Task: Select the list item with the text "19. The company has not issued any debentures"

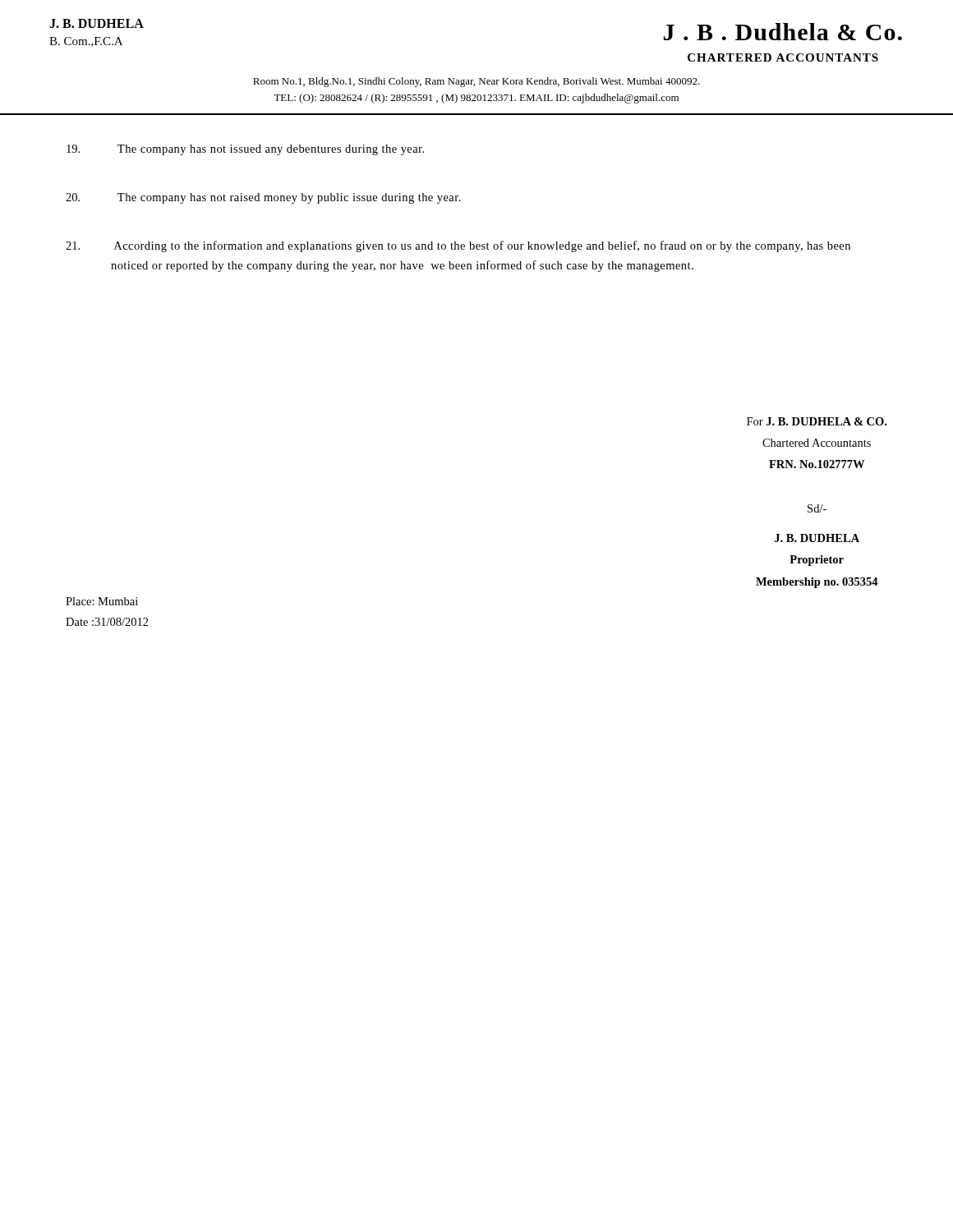Action: click(x=245, y=150)
